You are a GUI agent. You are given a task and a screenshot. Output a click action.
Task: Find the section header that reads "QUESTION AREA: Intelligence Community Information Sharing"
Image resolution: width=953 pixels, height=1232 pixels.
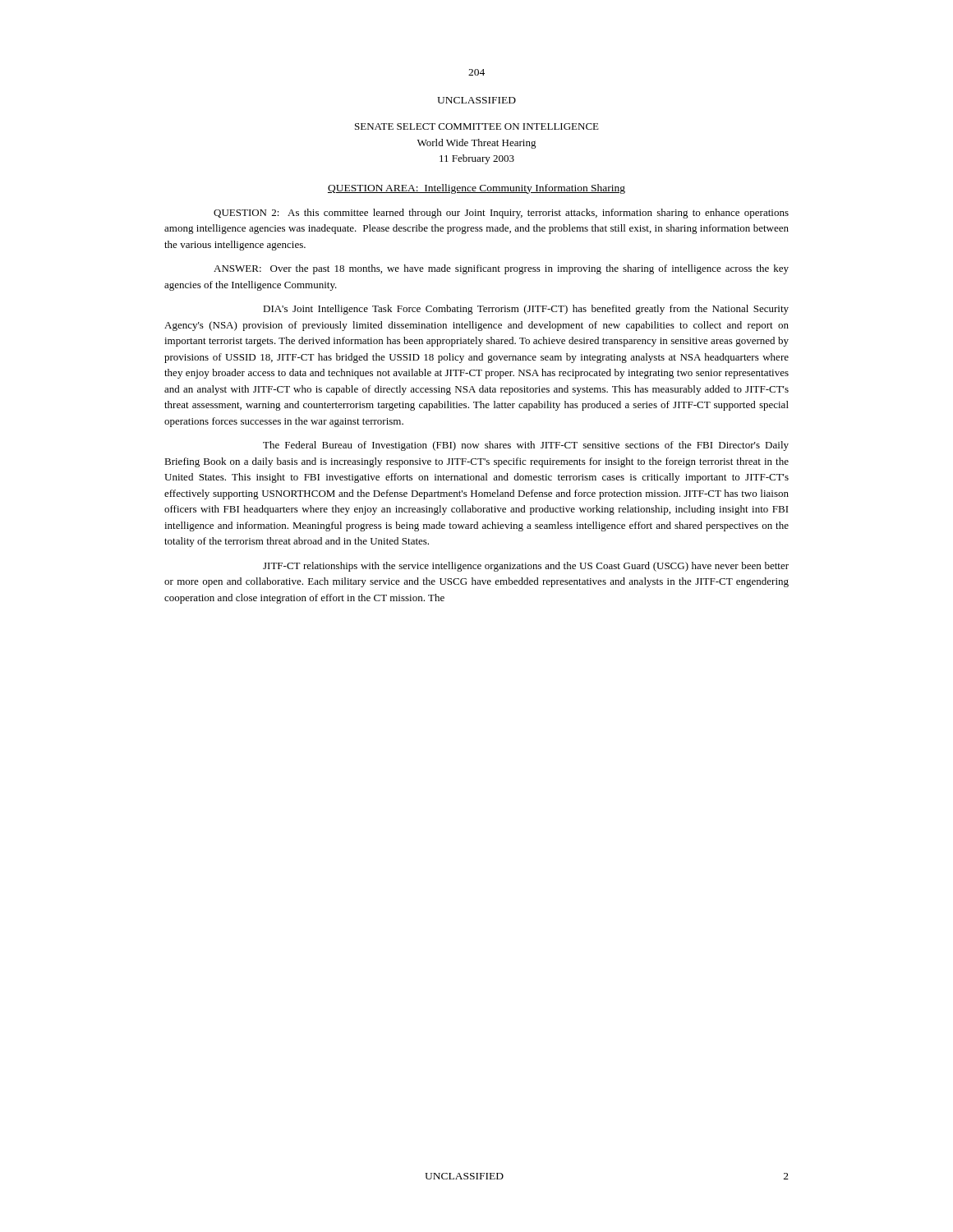pyautogui.click(x=476, y=187)
